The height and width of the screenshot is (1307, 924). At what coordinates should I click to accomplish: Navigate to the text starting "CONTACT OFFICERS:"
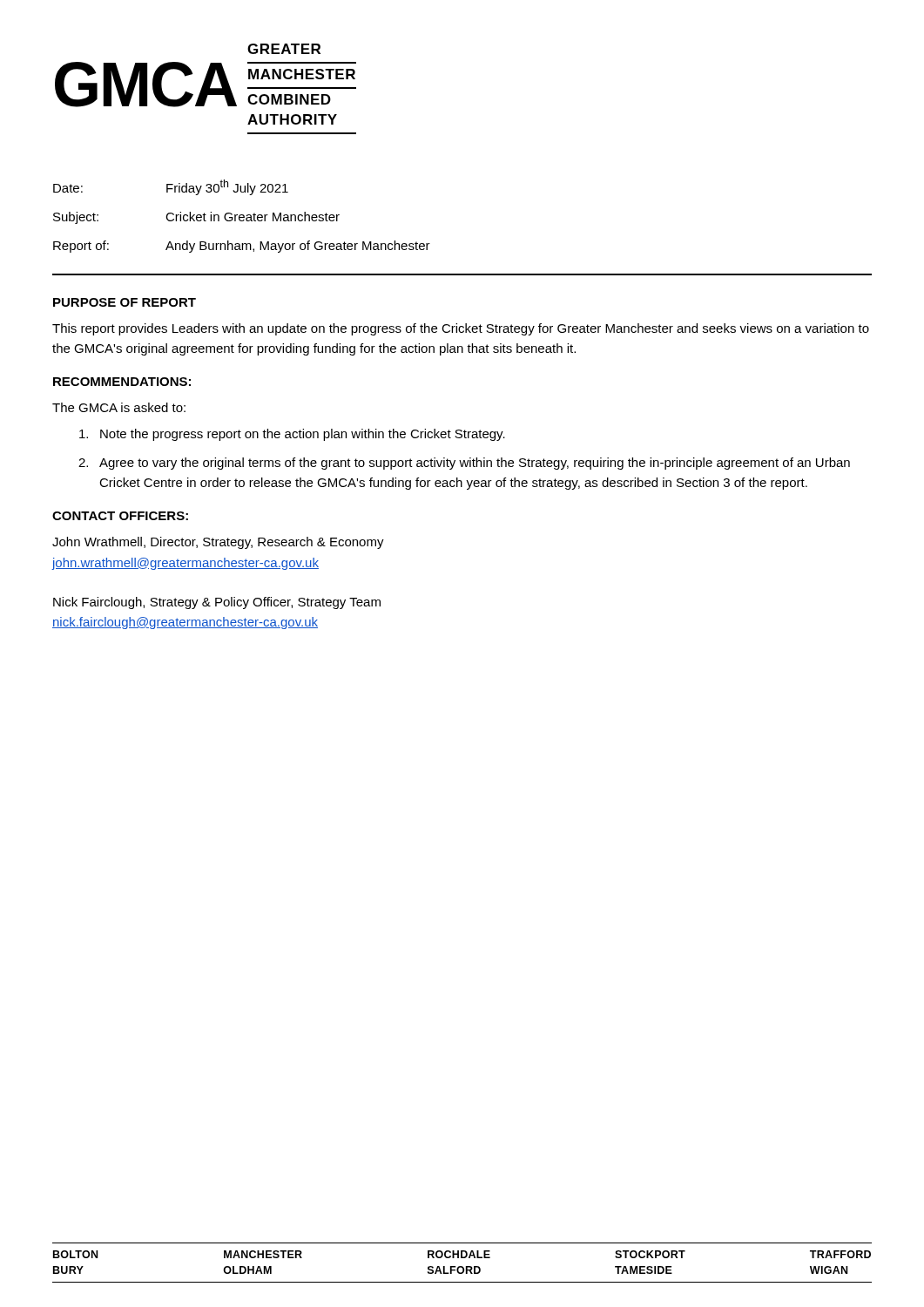[121, 516]
